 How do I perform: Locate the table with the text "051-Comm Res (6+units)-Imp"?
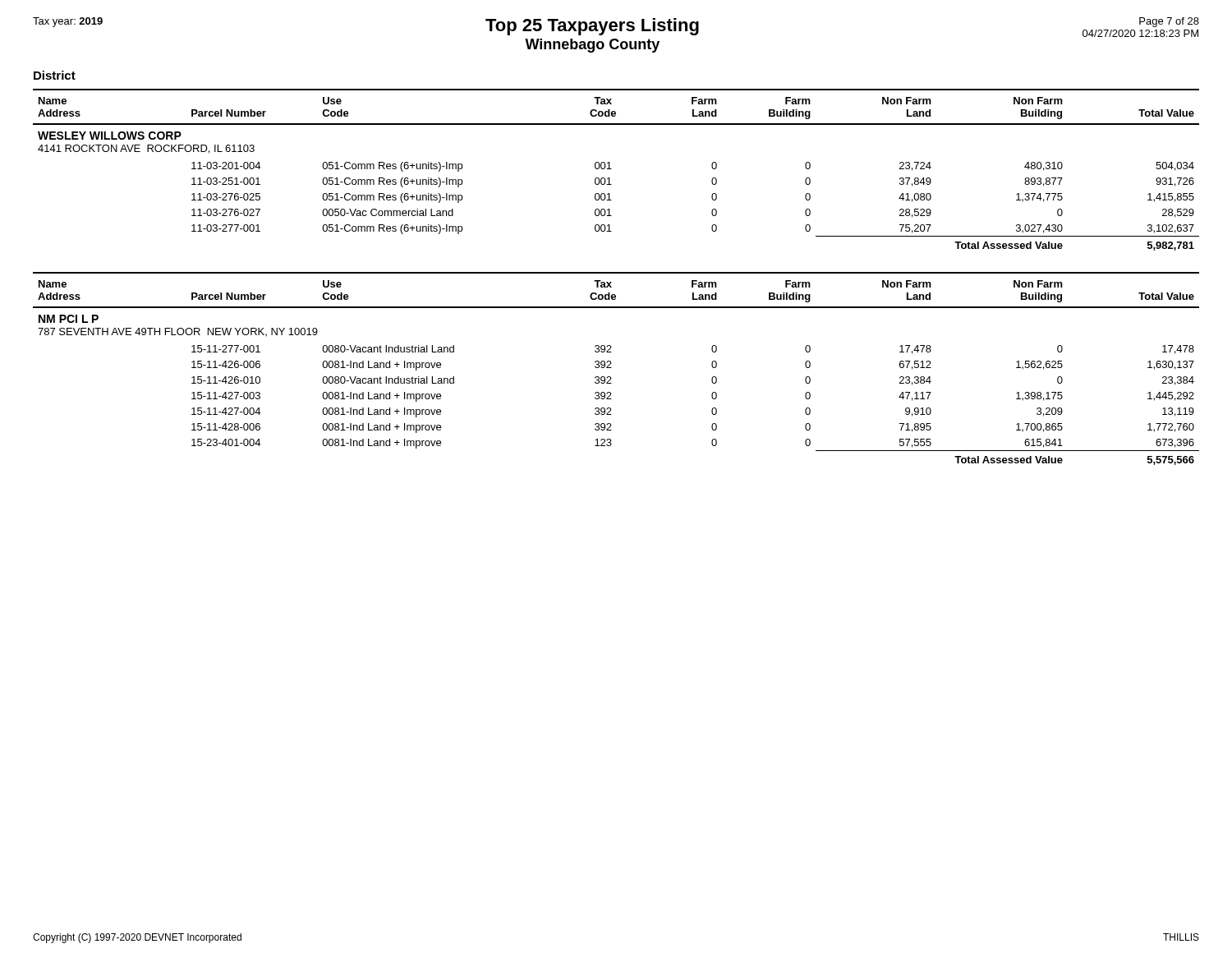(x=616, y=171)
